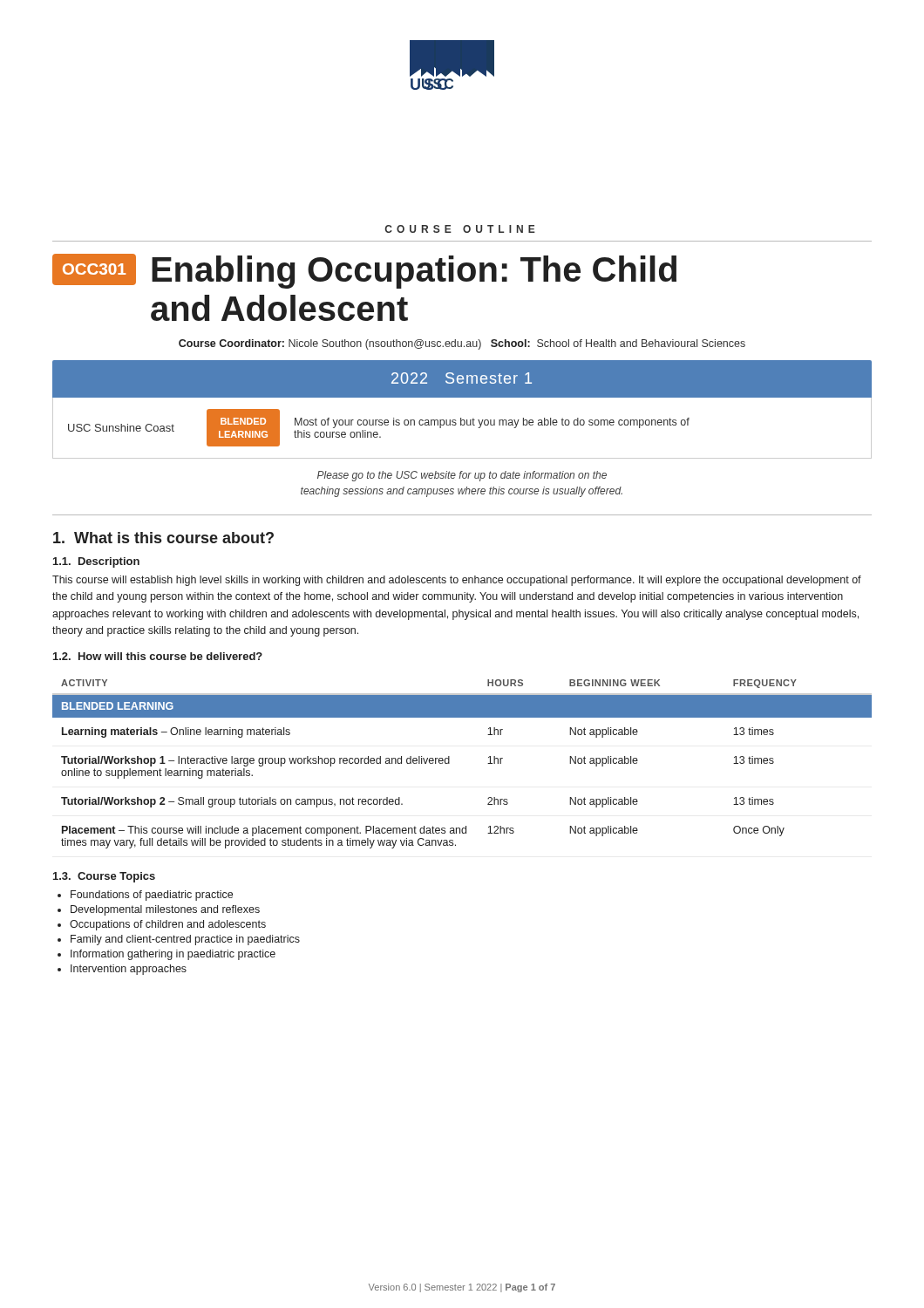This screenshot has height=1308, width=924.
Task: Navigate to the passage starting "1.1. Description"
Action: [x=96, y=561]
